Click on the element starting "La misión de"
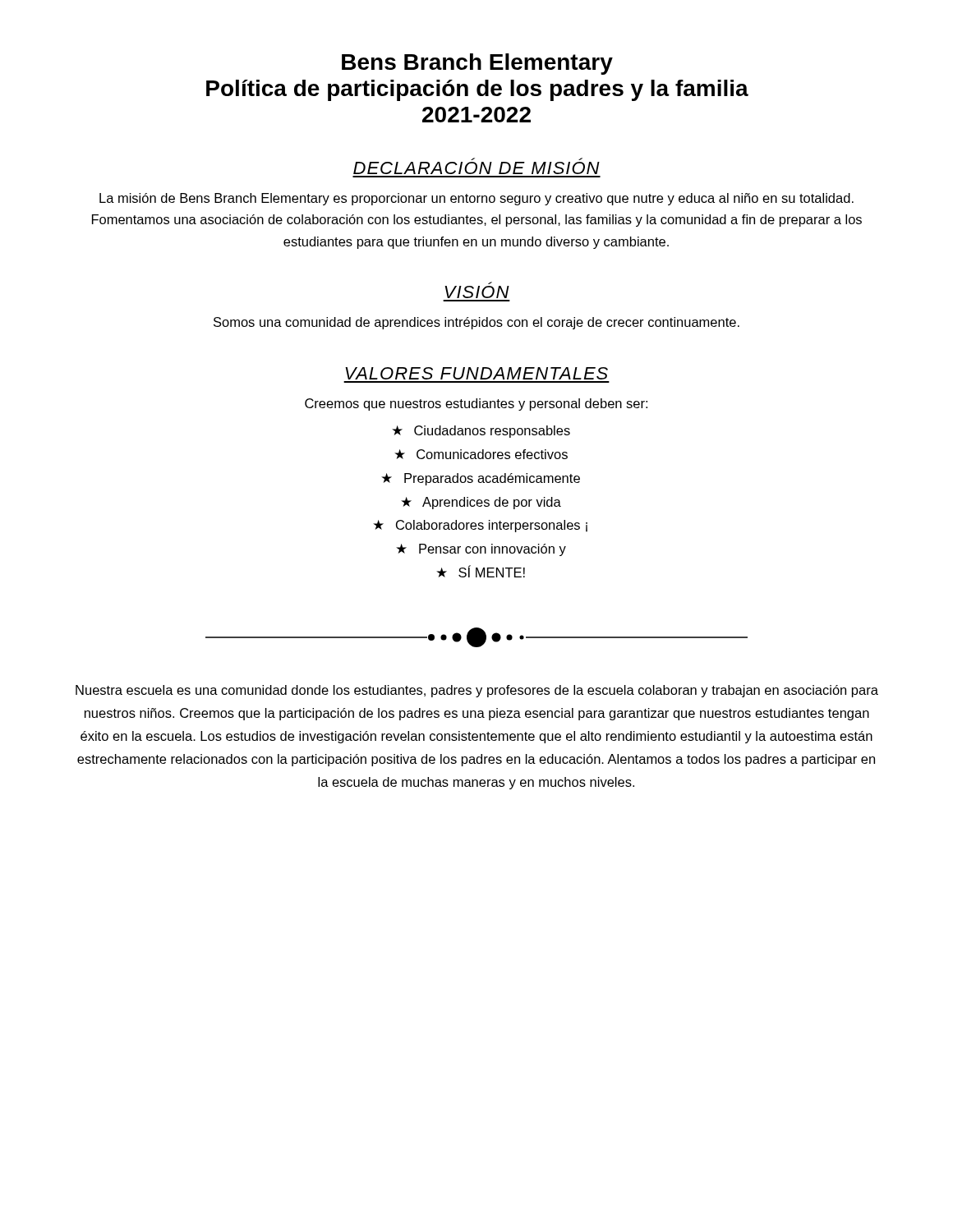953x1232 pixels. click(x=476, y=220)
